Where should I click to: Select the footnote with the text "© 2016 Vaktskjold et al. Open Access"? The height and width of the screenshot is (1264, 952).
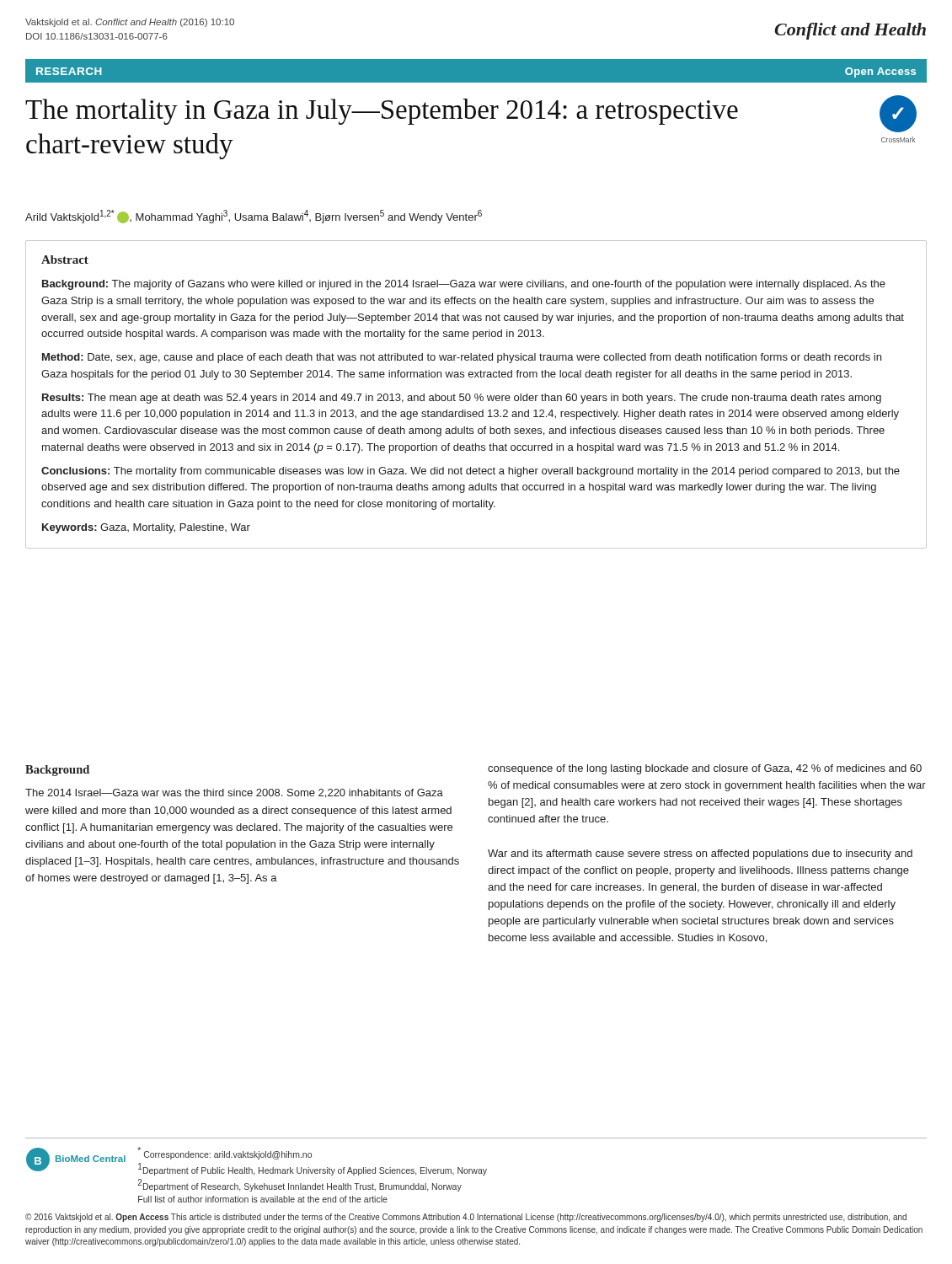[474, 1230]
